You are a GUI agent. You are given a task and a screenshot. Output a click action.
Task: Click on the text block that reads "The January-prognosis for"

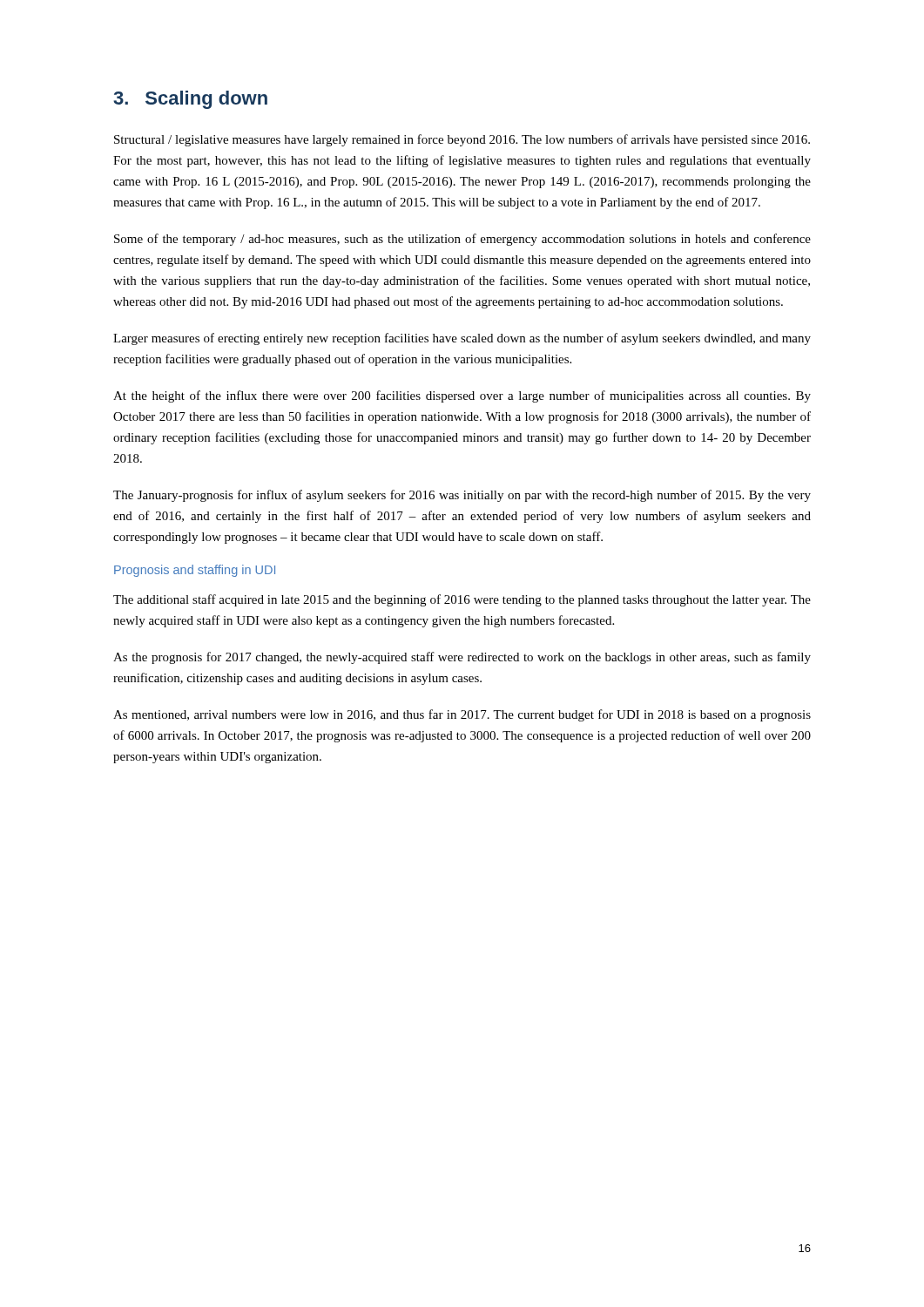462,516
